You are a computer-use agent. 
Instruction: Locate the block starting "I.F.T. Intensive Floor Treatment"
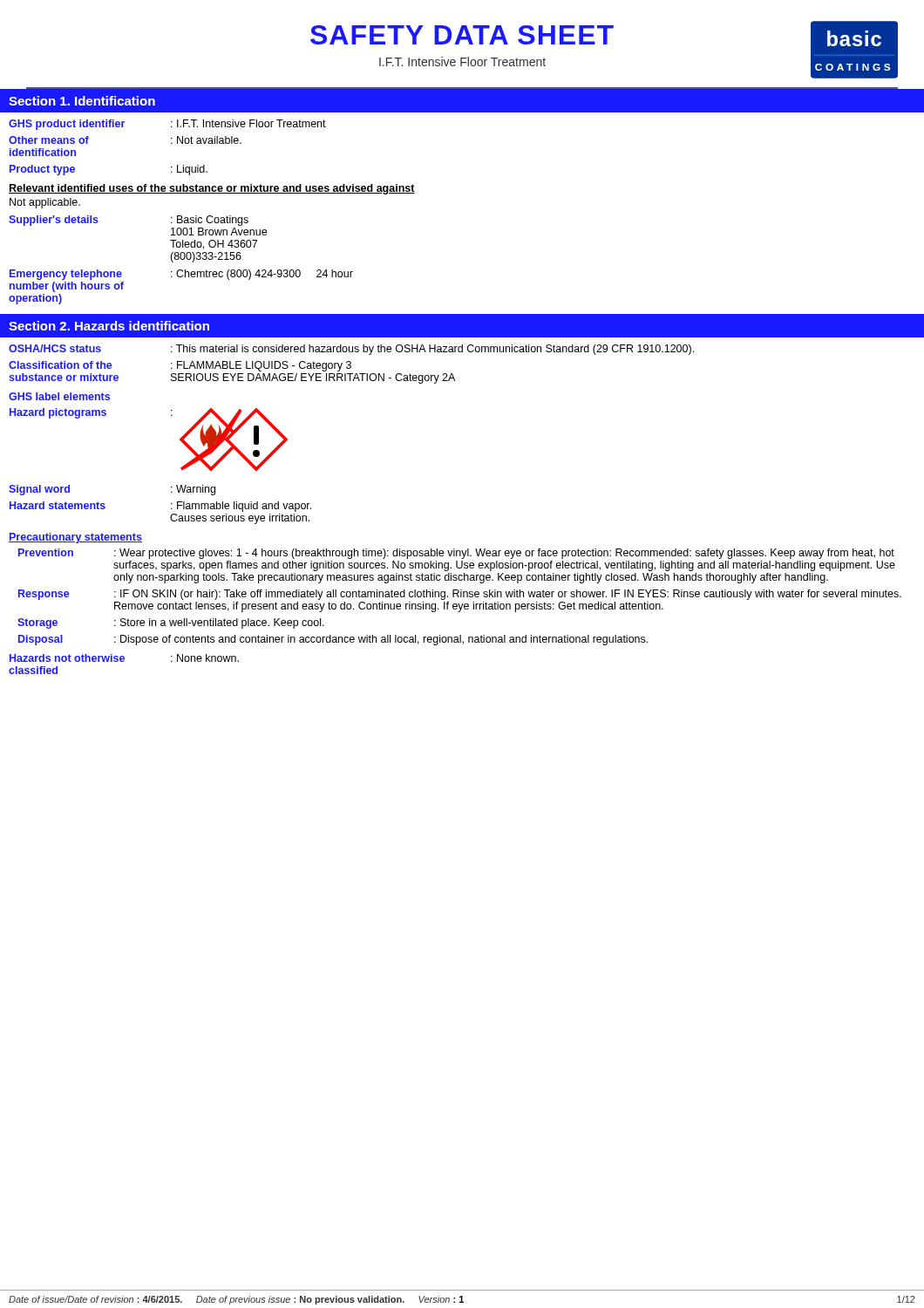462,62
